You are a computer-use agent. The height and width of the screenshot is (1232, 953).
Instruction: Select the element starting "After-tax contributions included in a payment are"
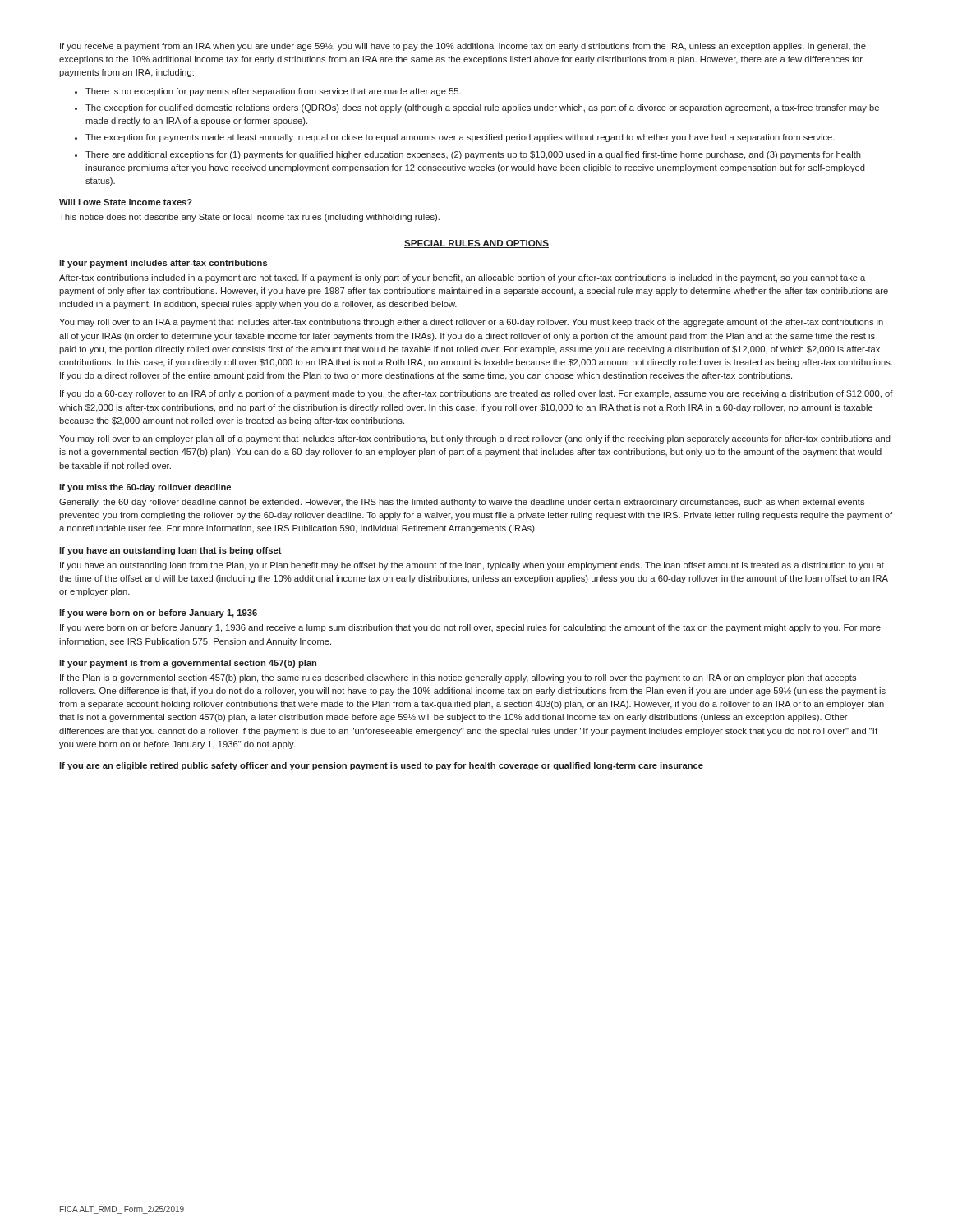point(476,291)
